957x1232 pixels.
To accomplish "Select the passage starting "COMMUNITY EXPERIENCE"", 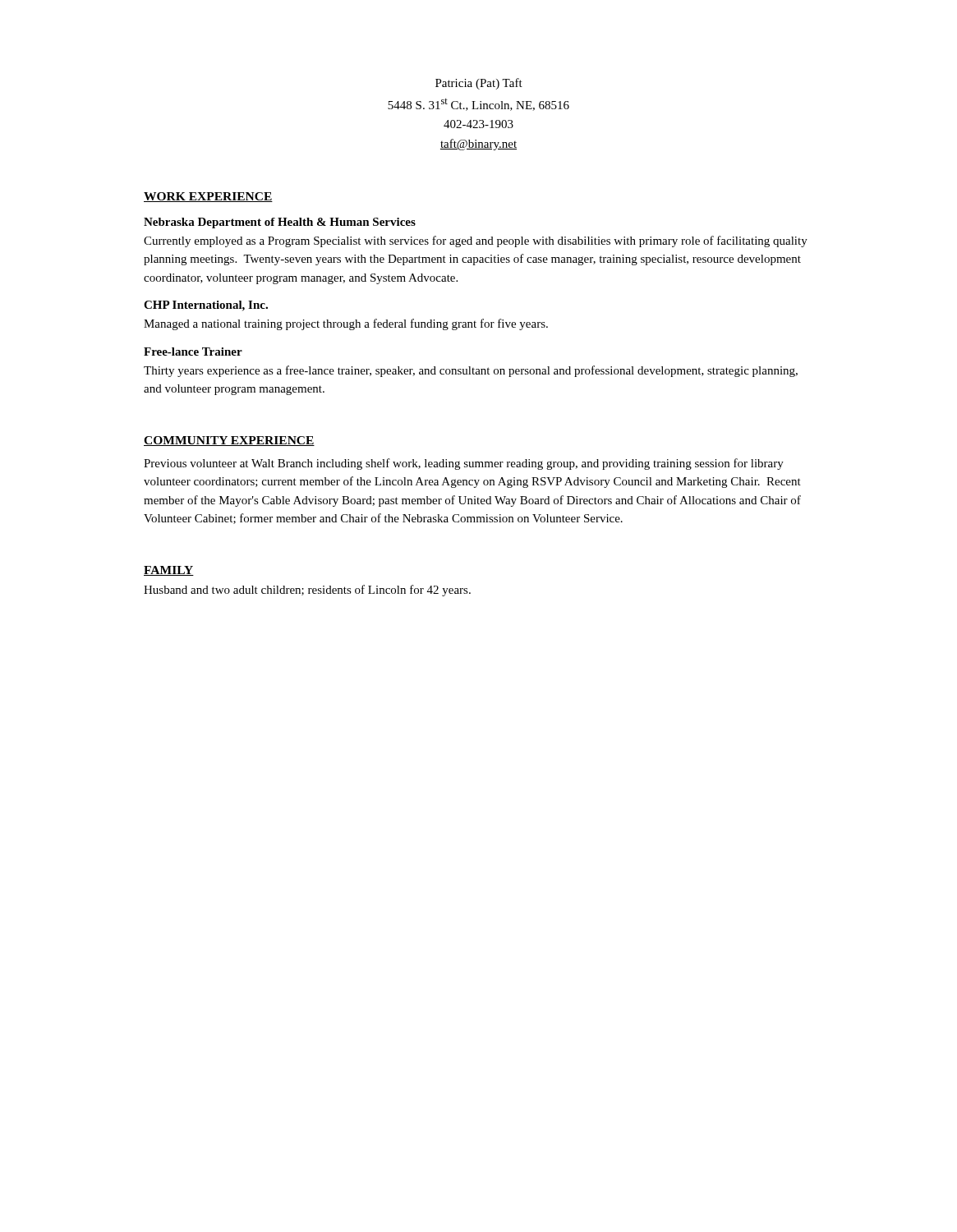I will (229, 440).
